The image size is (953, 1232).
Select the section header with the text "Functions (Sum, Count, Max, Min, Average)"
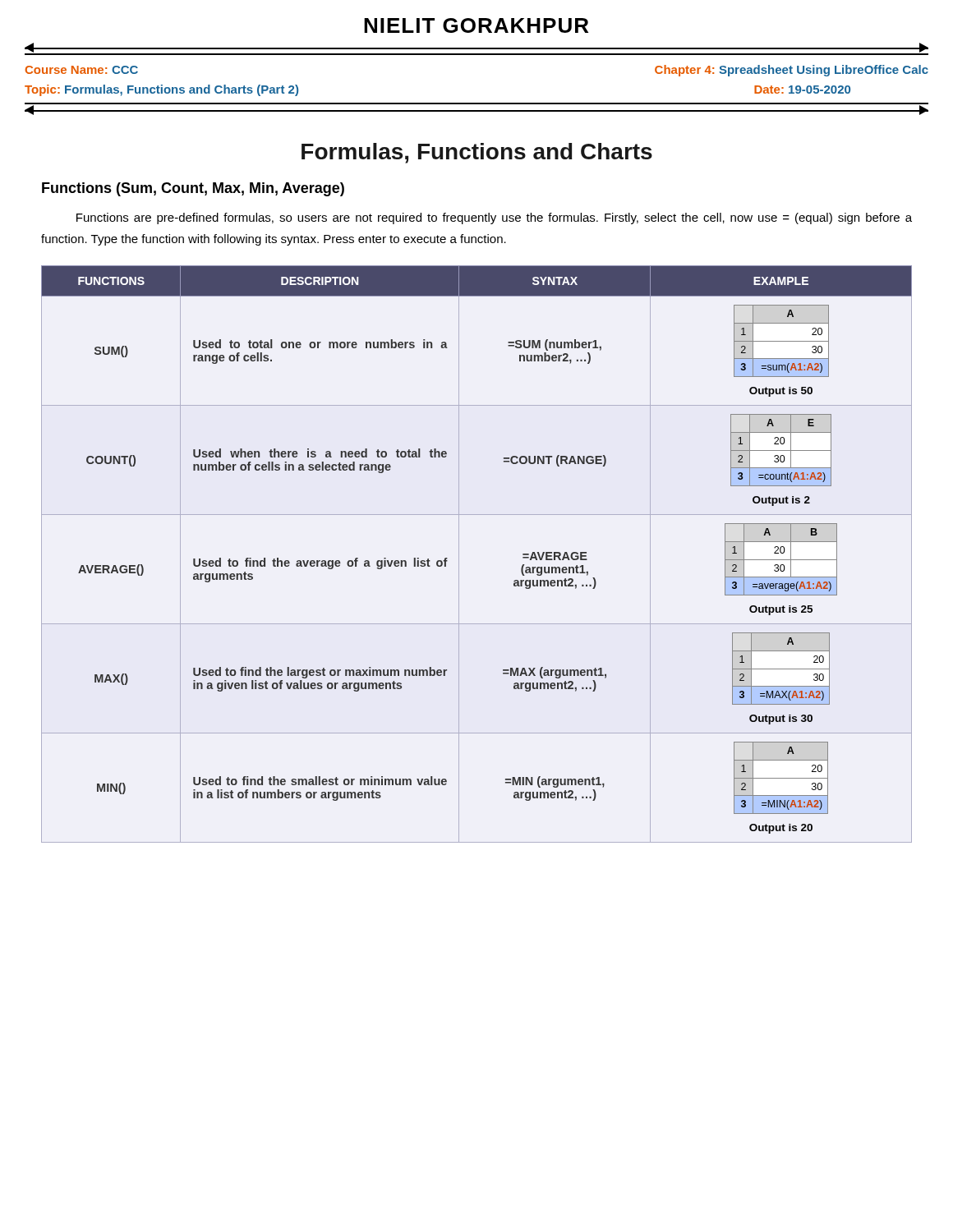pyautogui.click(x=193, y=188)
